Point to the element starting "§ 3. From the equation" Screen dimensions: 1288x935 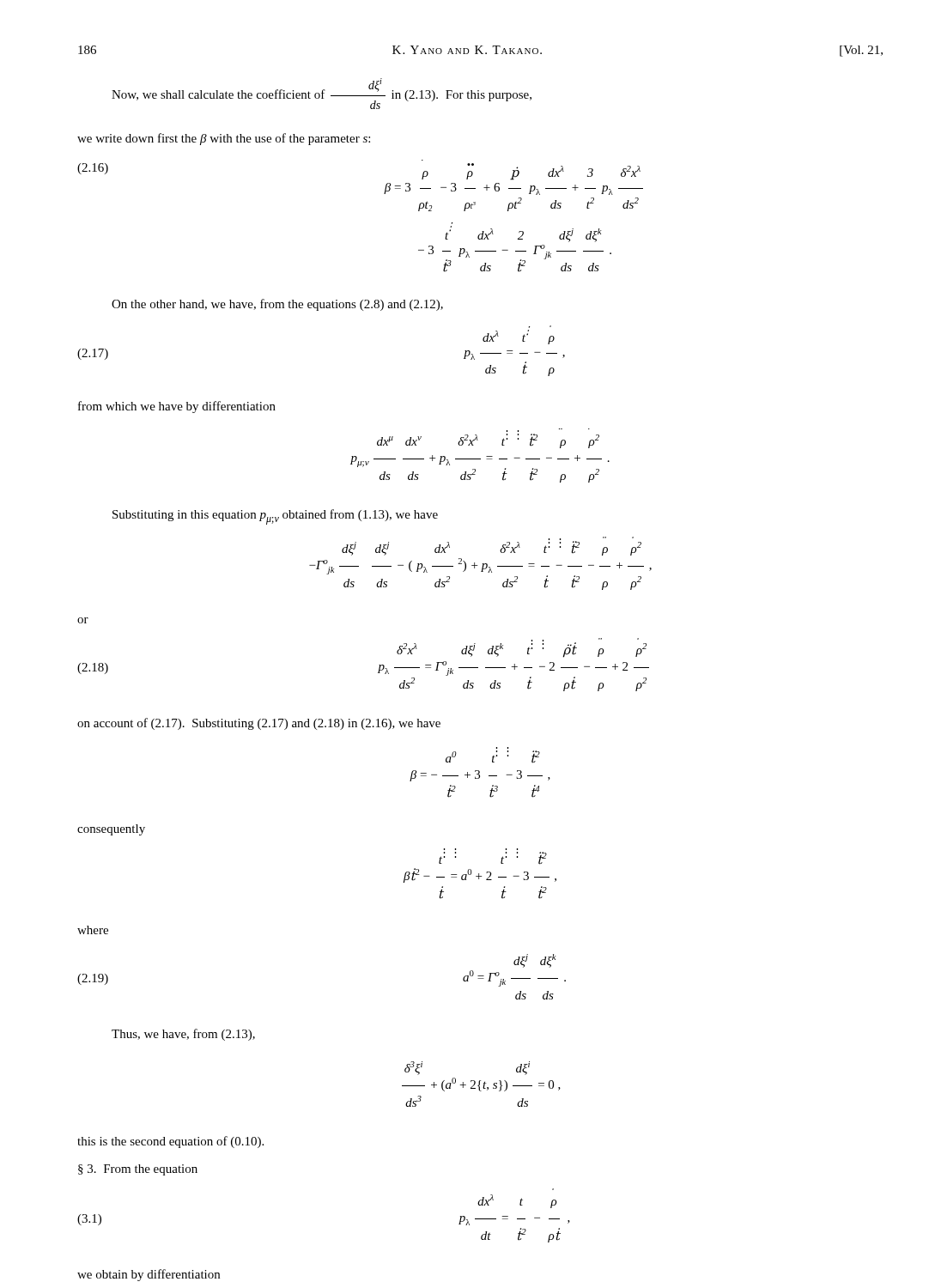click(137, 1168)
